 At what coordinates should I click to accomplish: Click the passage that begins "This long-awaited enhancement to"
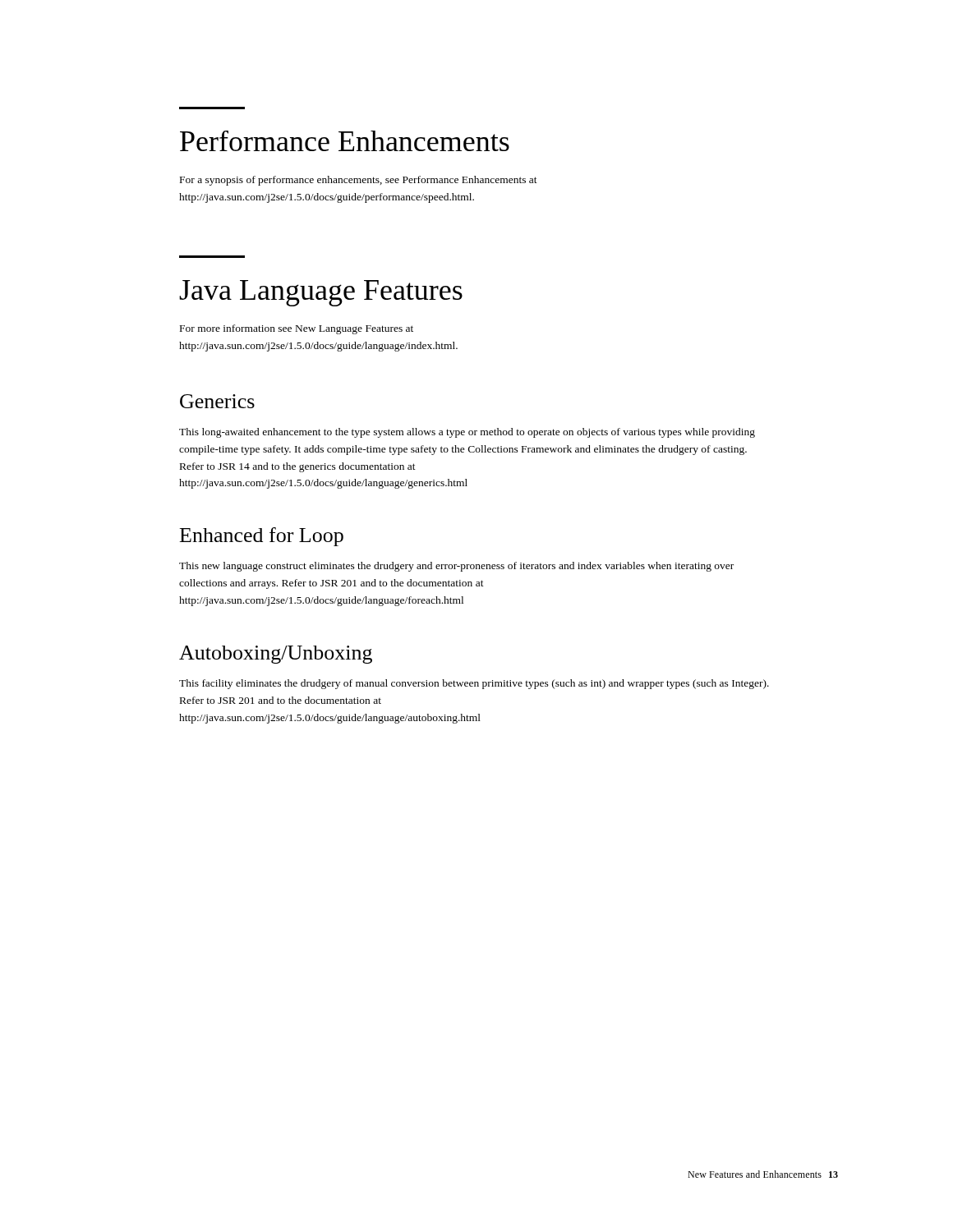pos(475,458)
